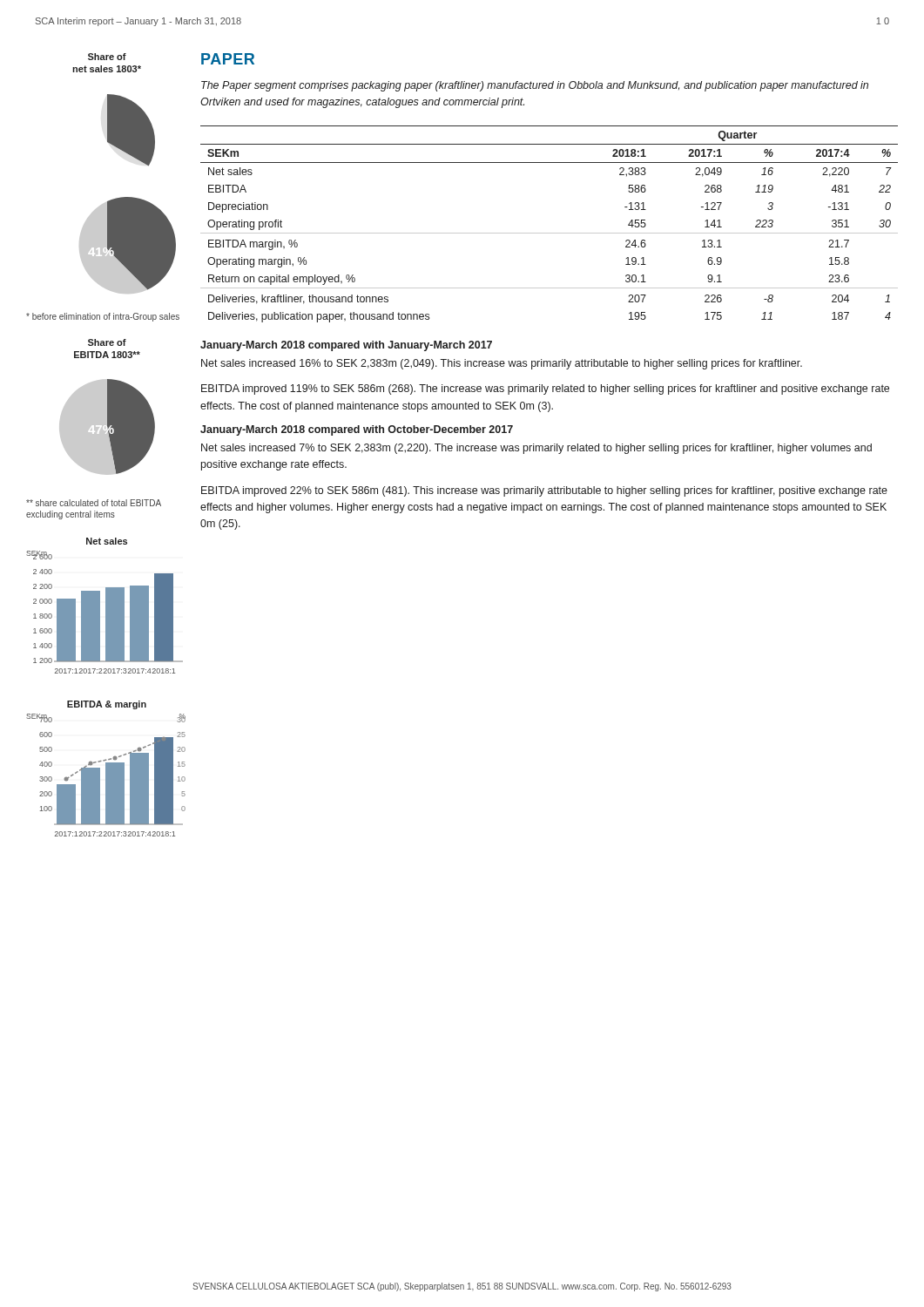Locate the text block containing "Net sales increased 16% to SEK 2,383m"
Image resolution: width=924 pixels, height=1307 pixels.
pyautogui.click(x=502, y=363)
